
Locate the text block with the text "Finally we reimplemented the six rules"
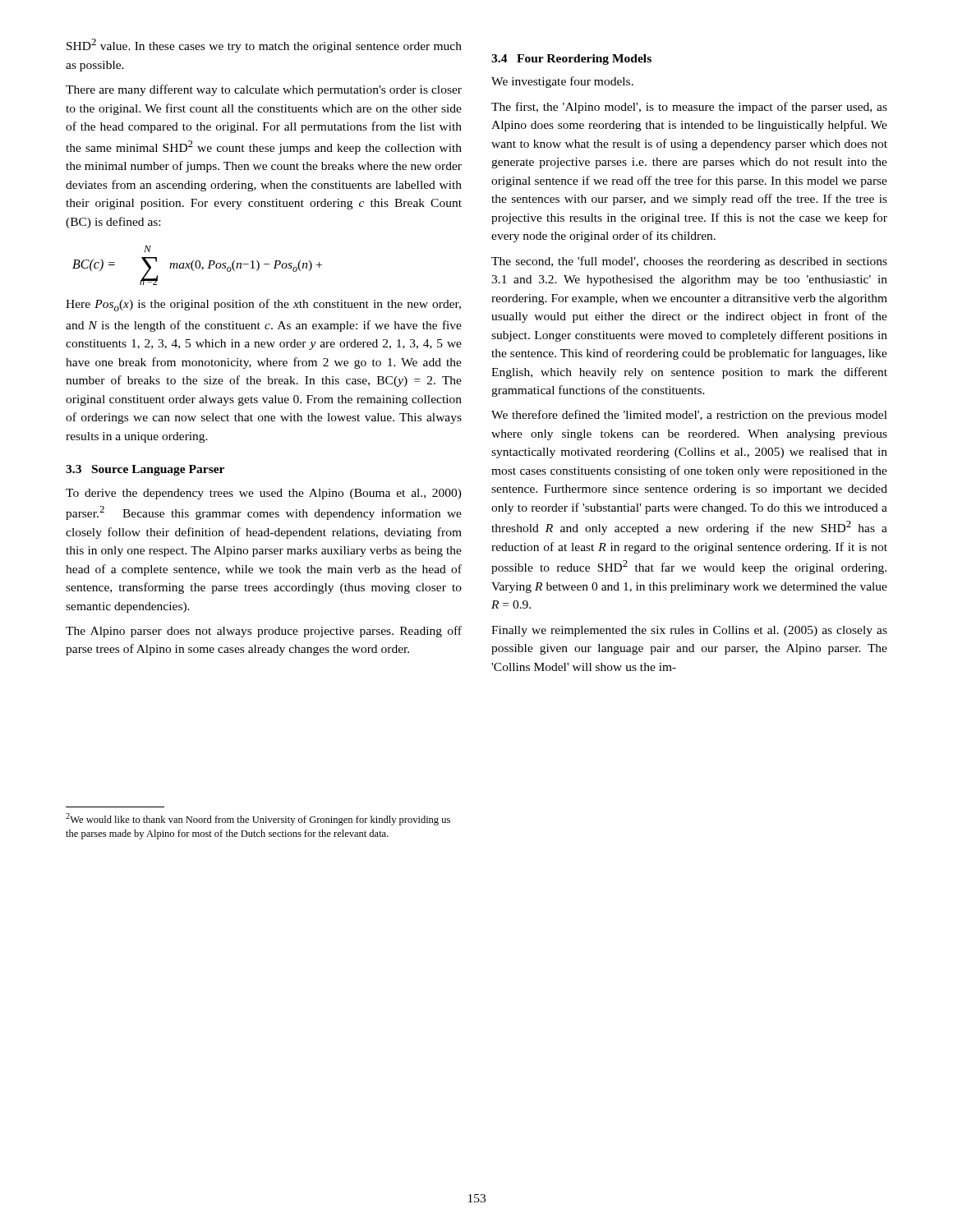tap(689, 648)
